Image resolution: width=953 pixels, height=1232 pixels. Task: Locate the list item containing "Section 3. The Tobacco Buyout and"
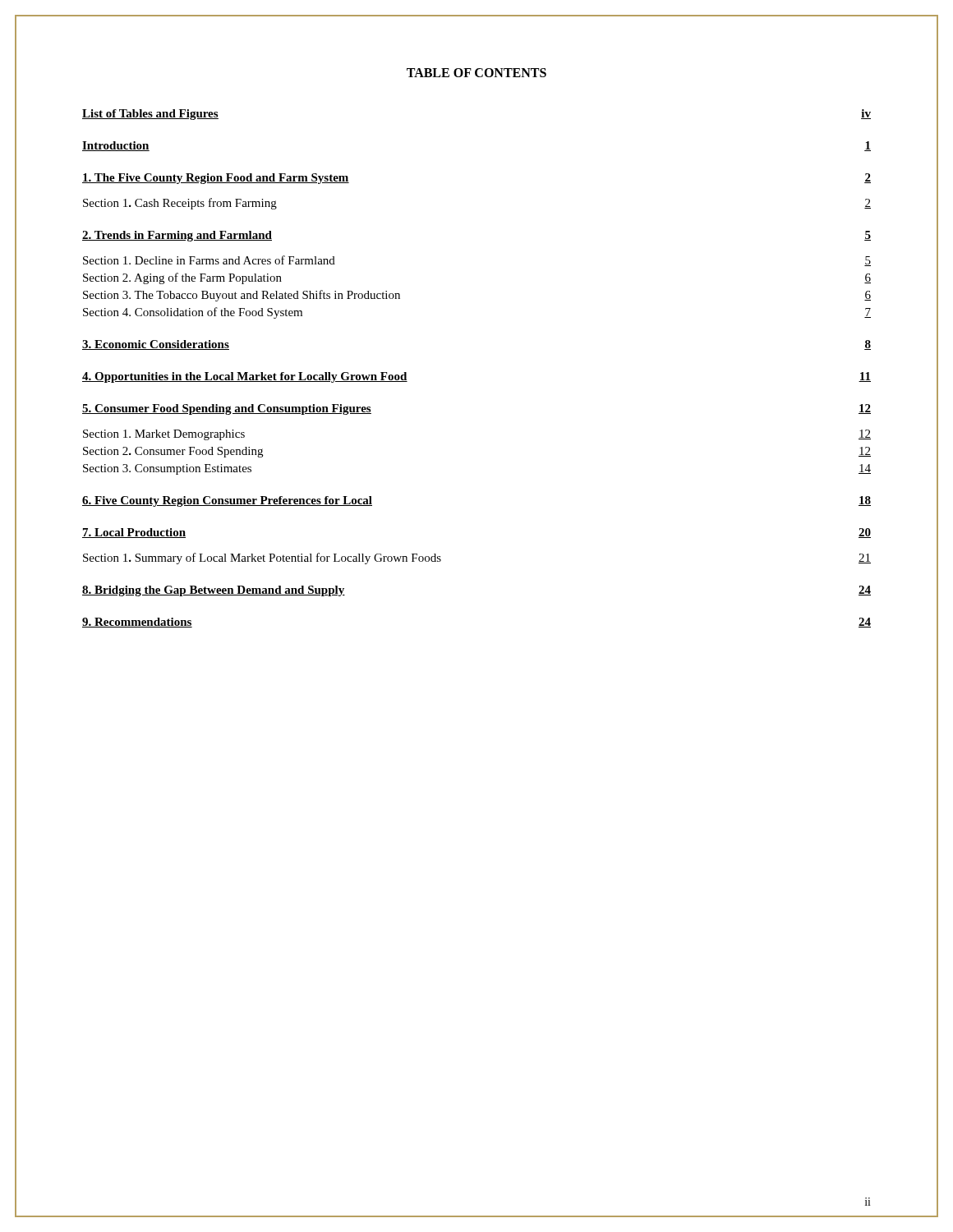247,295
